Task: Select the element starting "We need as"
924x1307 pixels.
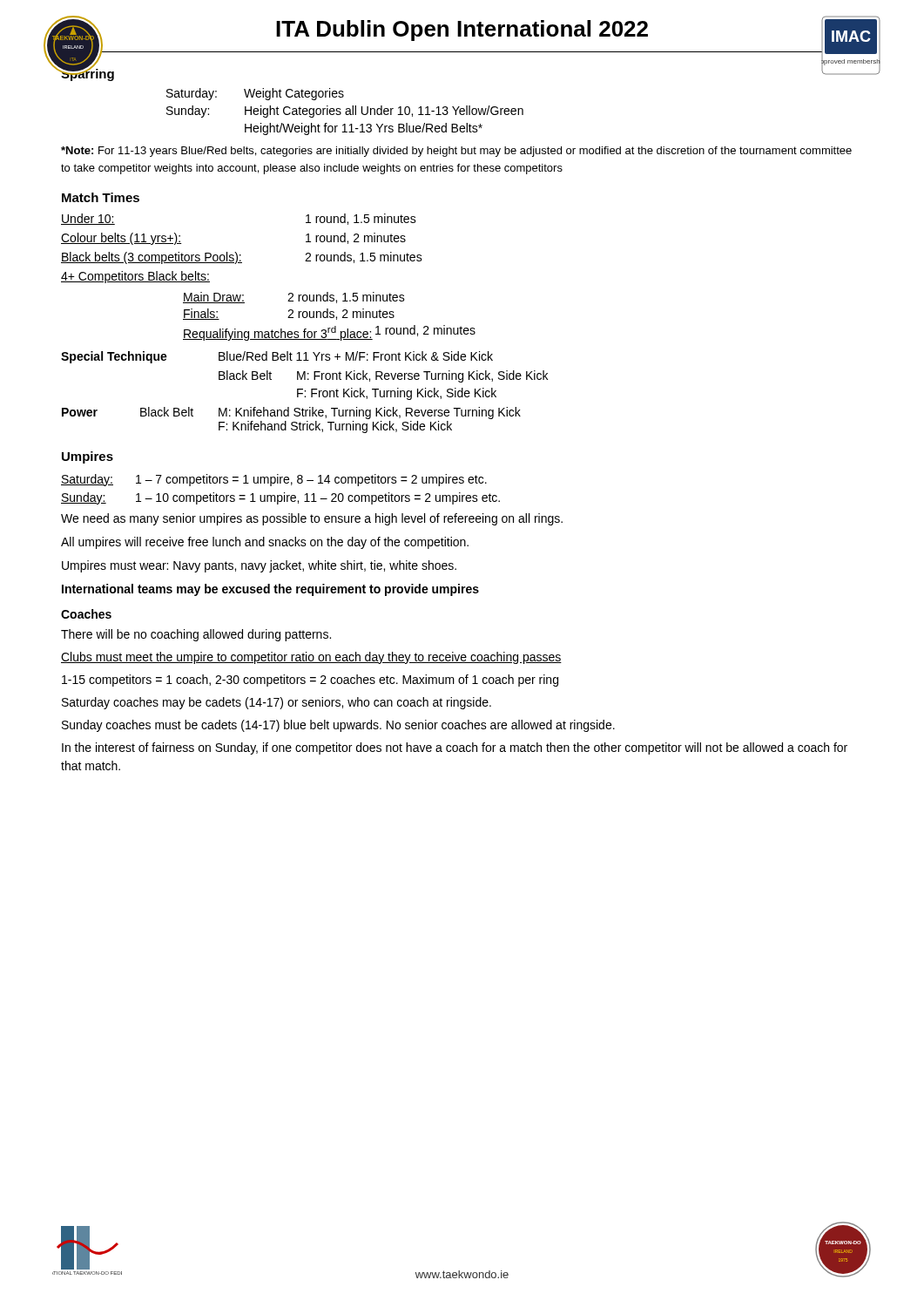Action: point(312,518)
